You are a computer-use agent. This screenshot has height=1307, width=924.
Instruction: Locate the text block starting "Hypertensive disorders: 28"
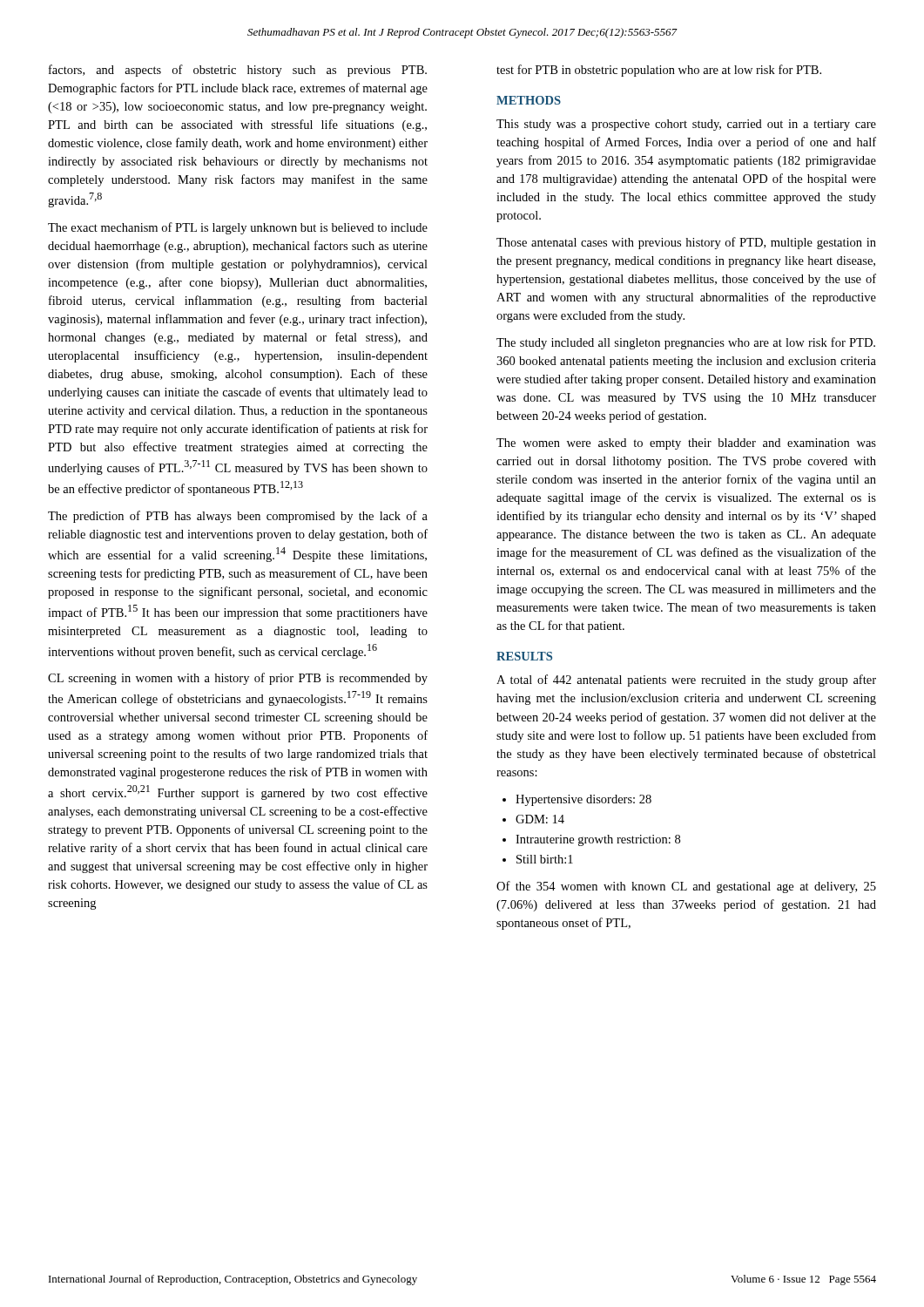tap(577, 800)
